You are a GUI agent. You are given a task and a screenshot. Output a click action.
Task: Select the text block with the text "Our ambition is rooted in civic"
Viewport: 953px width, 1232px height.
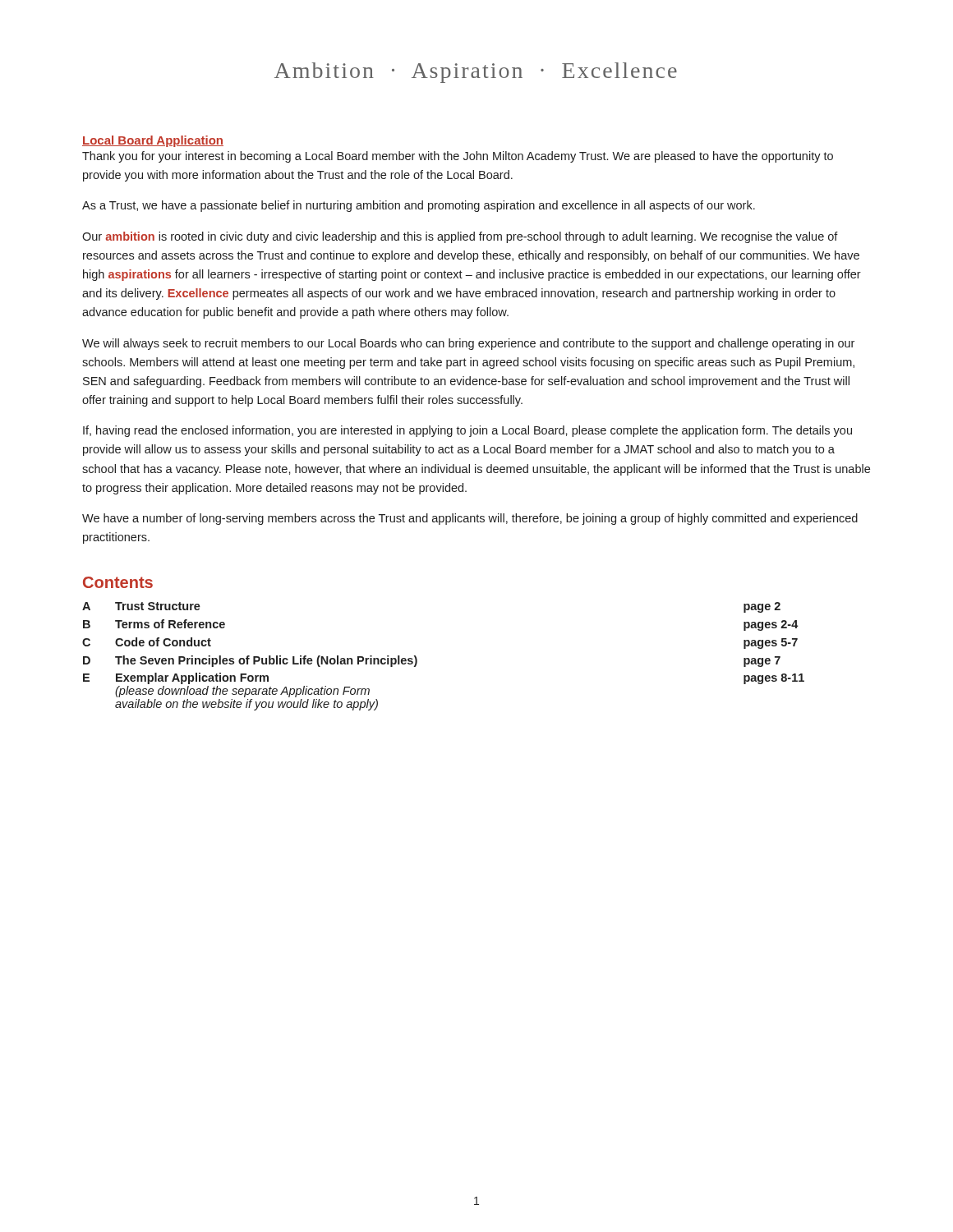(471, 274)
